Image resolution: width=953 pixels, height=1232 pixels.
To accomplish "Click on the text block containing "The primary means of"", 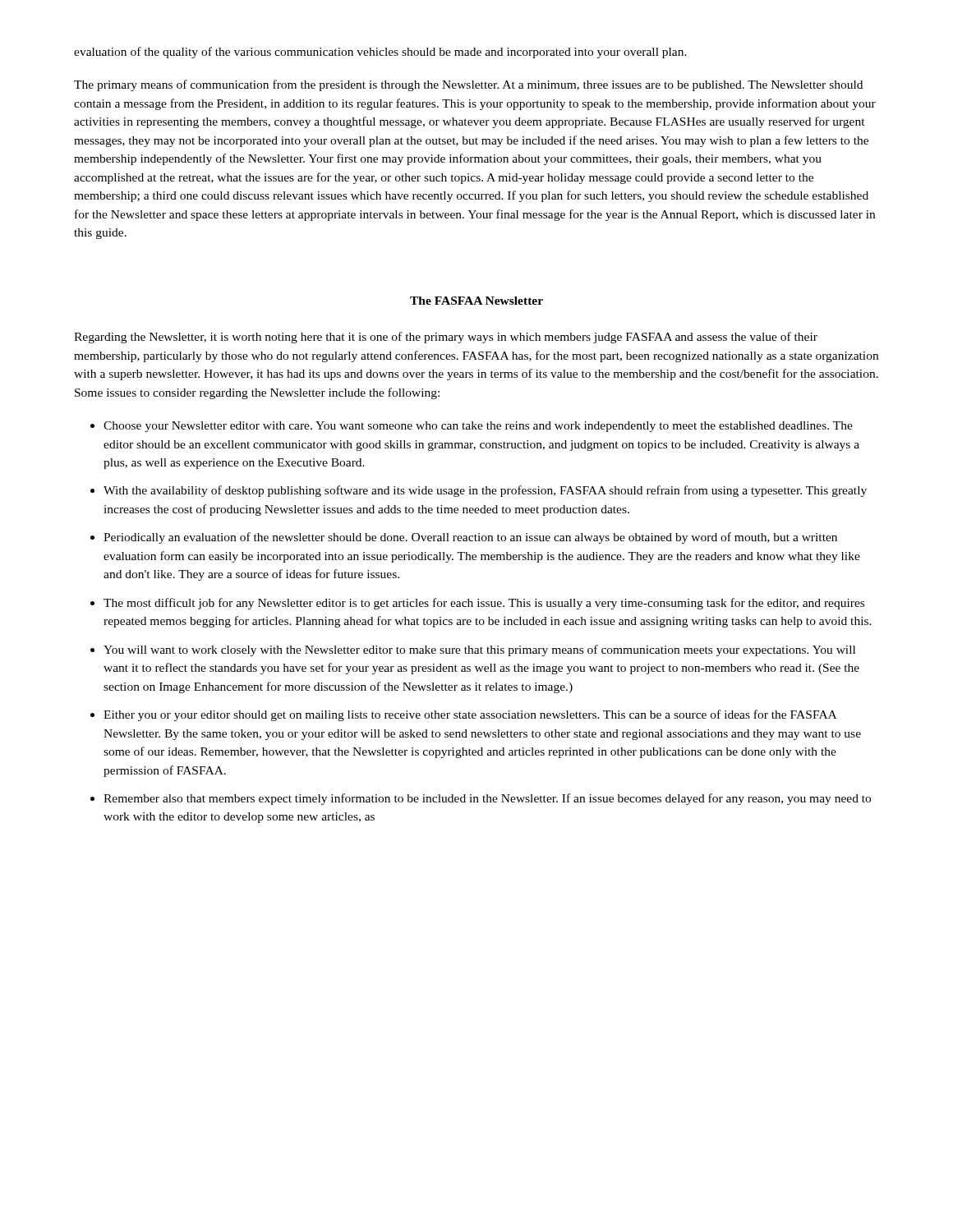I will [x=475, y=158].
